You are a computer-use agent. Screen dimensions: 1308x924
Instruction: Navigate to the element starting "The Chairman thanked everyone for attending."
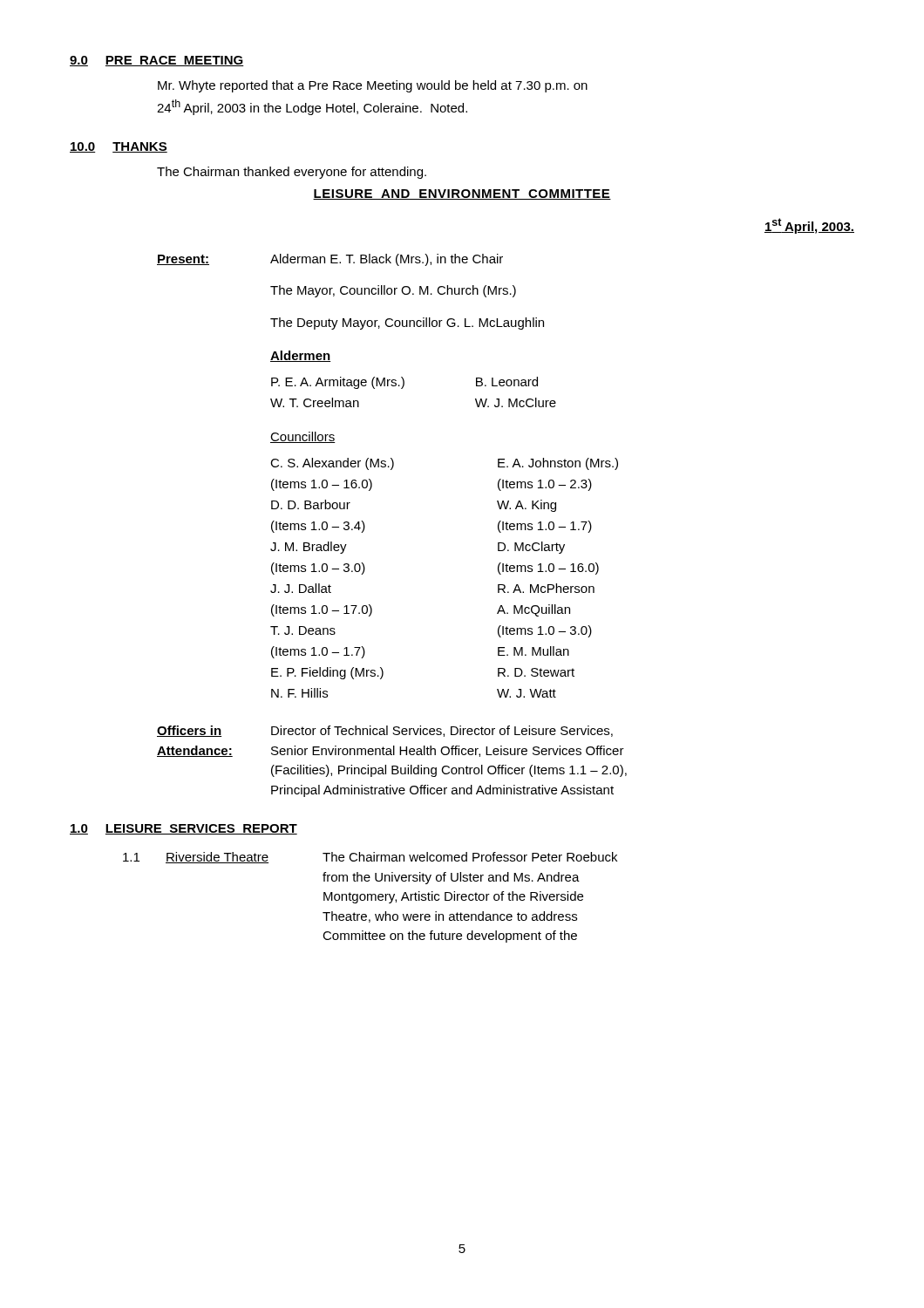pos(292,171)
